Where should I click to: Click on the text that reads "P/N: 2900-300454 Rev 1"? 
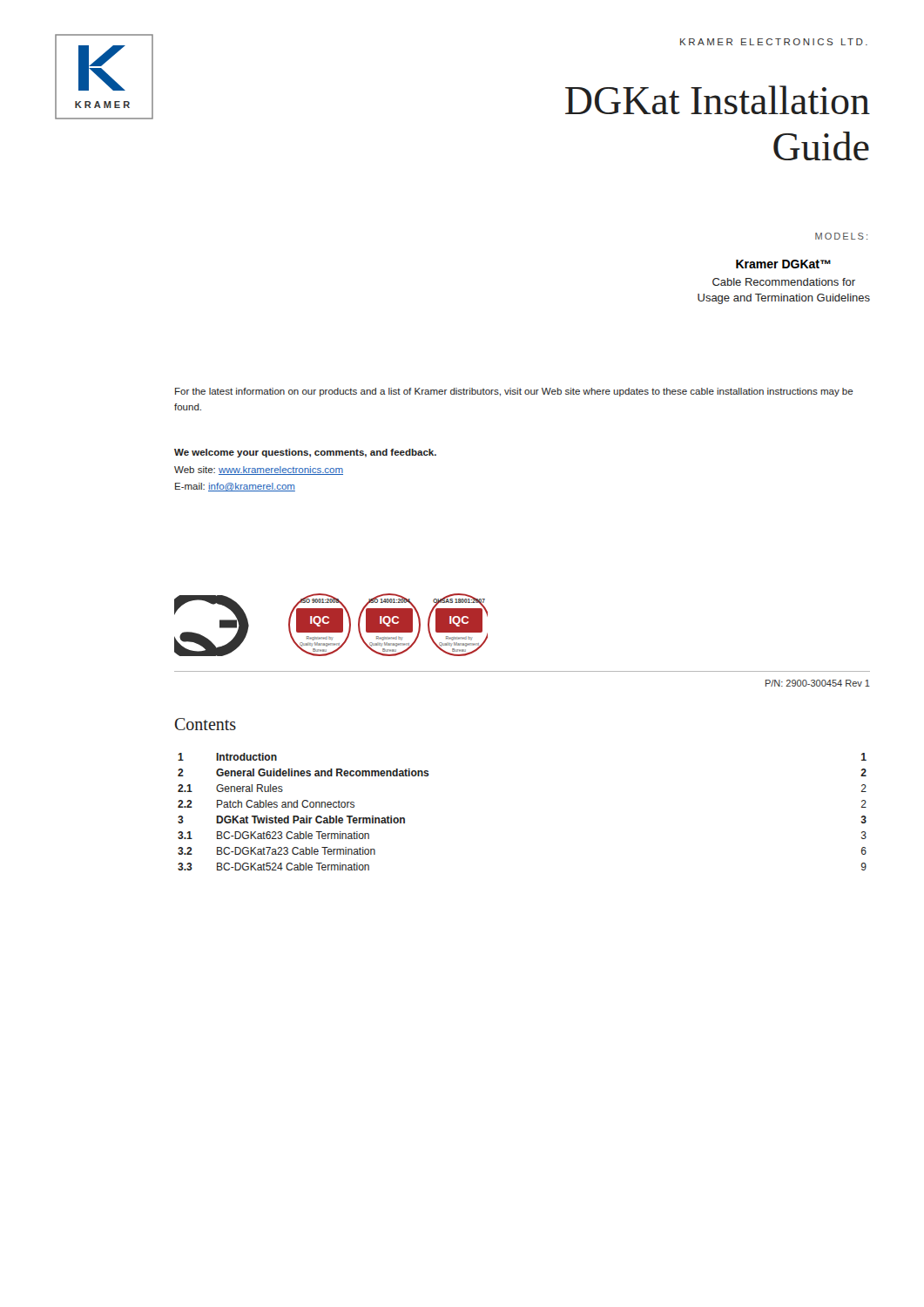(x=817, y=683)
